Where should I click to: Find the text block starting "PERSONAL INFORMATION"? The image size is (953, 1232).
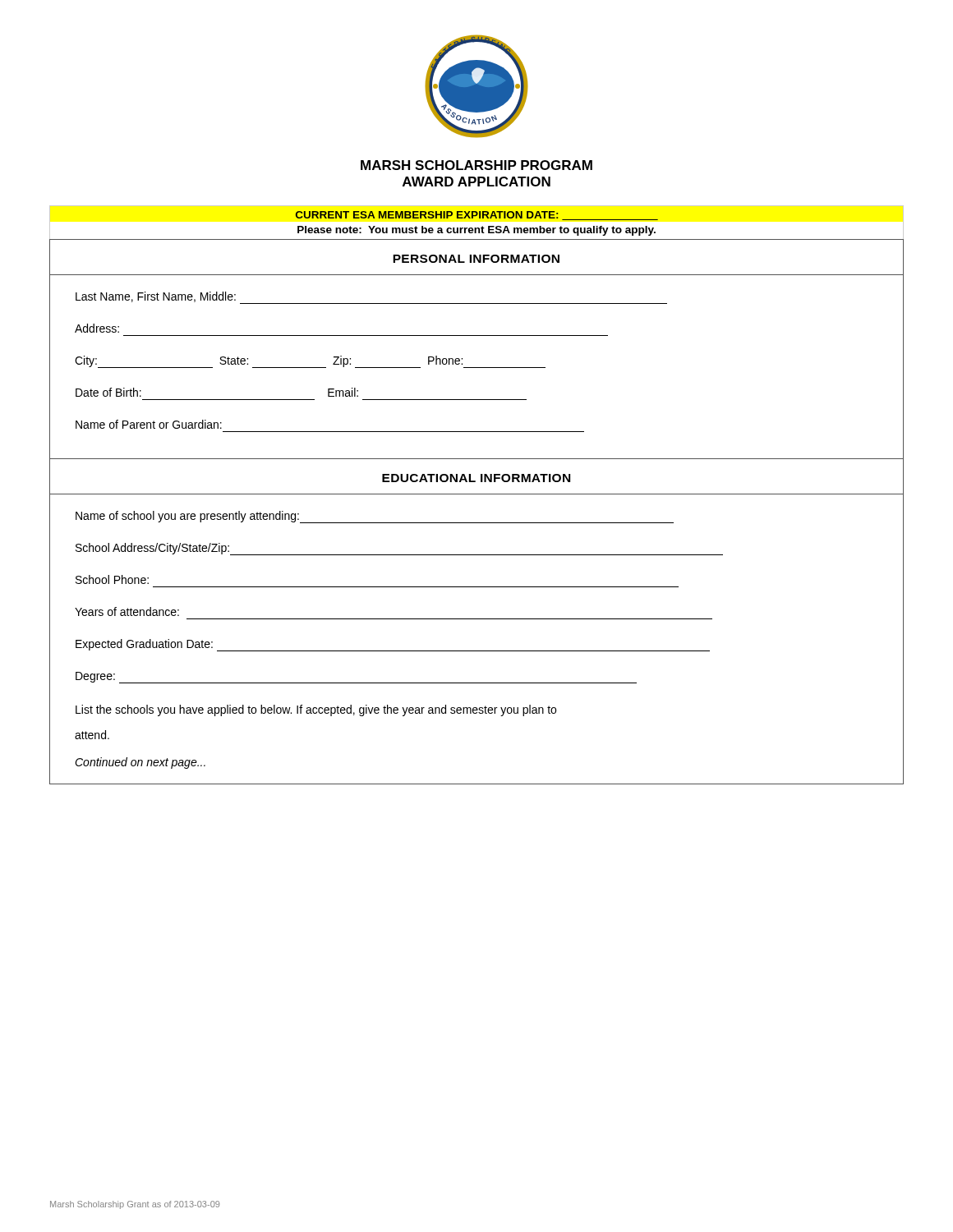tap(476, 258)
